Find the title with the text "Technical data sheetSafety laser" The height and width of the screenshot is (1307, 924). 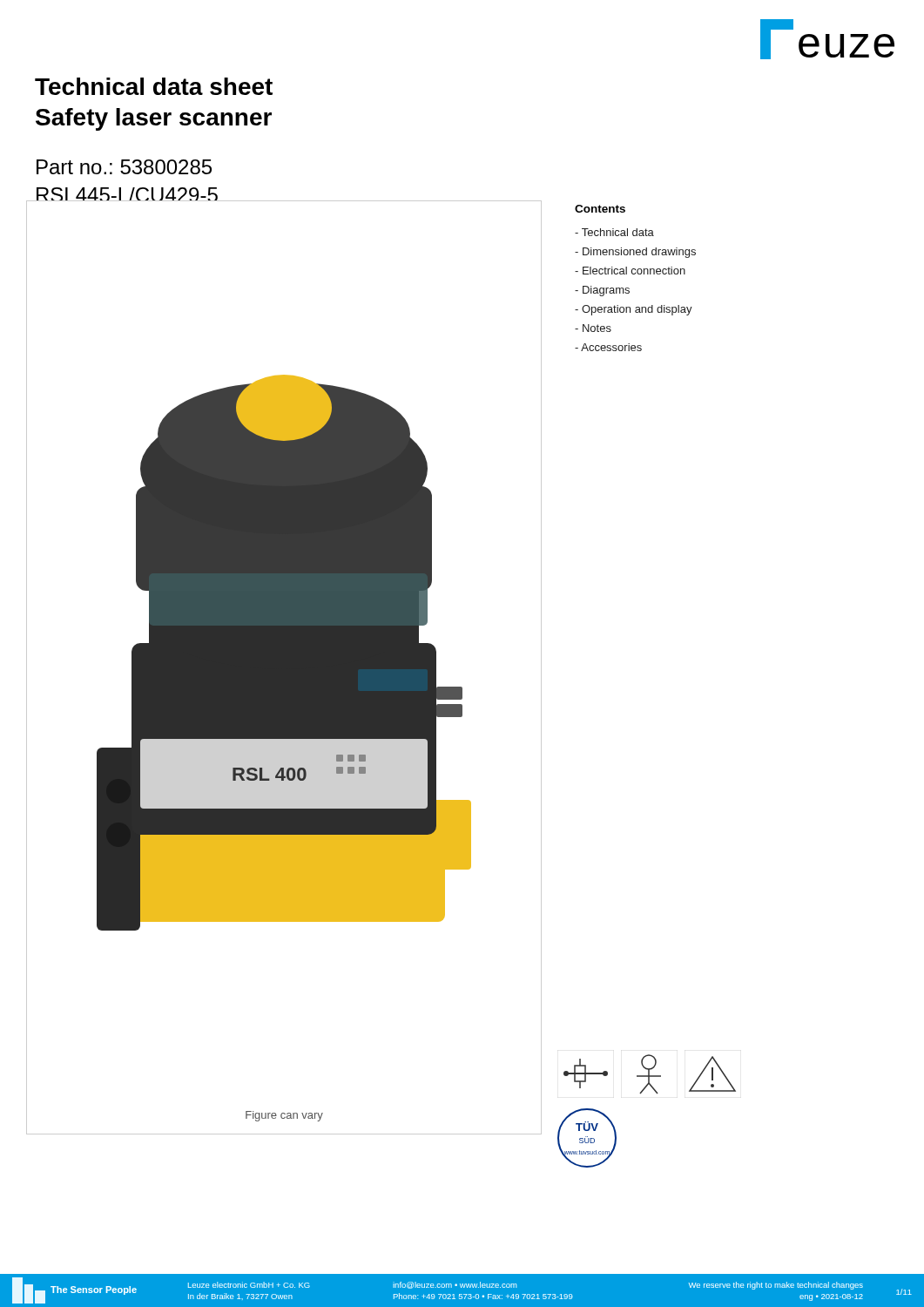[154, 102]
